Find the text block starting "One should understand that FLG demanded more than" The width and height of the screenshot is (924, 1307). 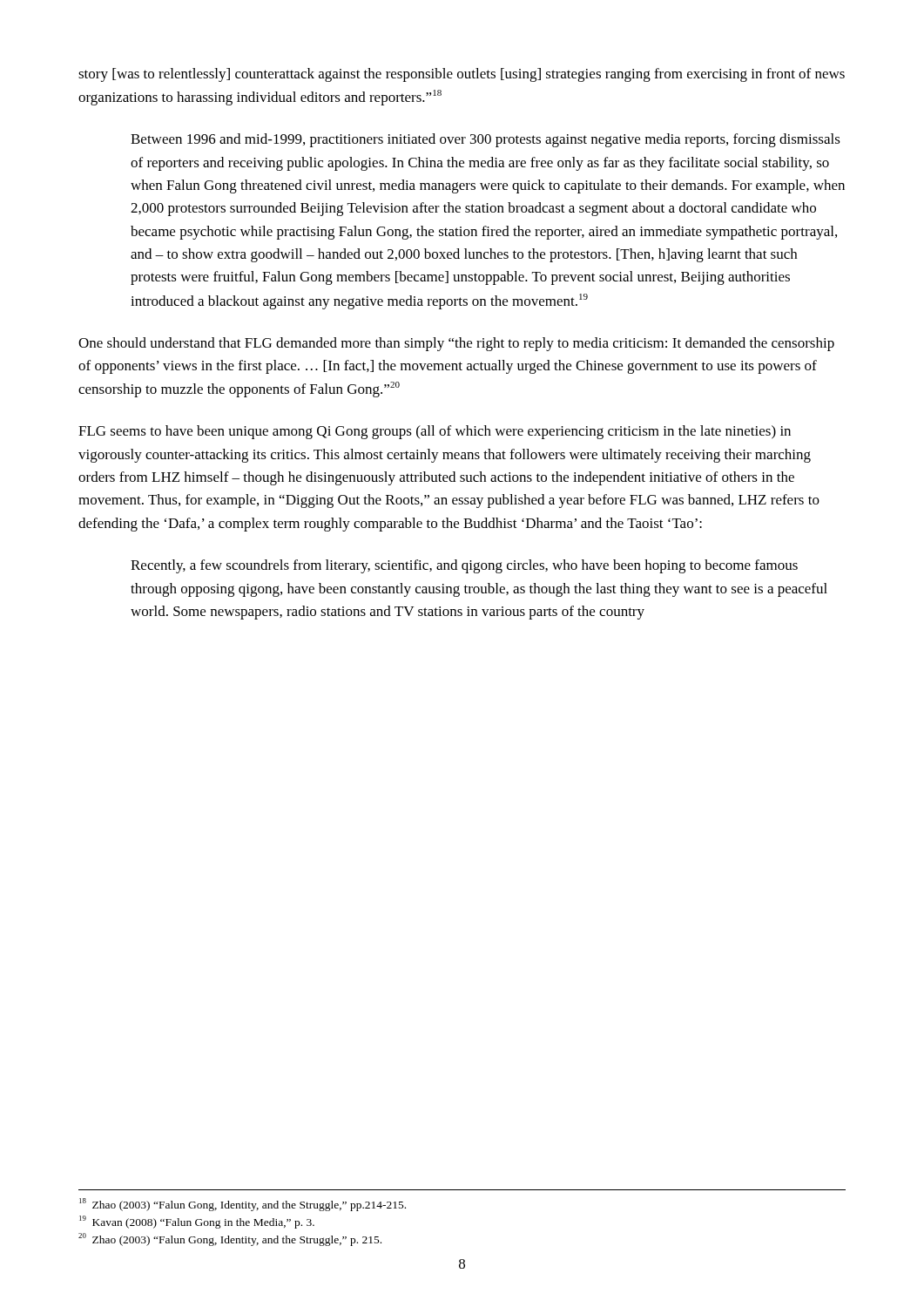[456, 366]
